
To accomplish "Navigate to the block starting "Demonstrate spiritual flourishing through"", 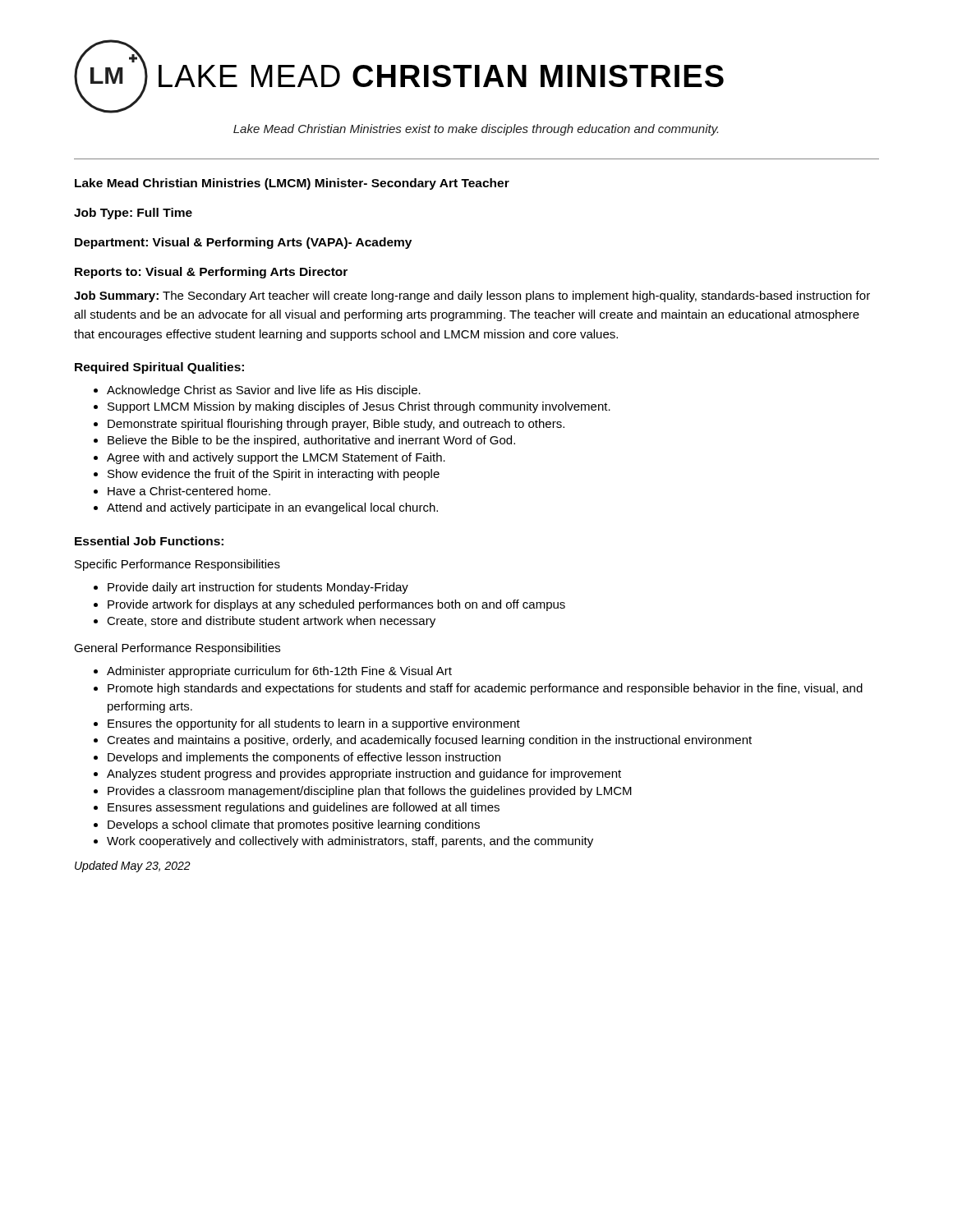I will 476,424.
